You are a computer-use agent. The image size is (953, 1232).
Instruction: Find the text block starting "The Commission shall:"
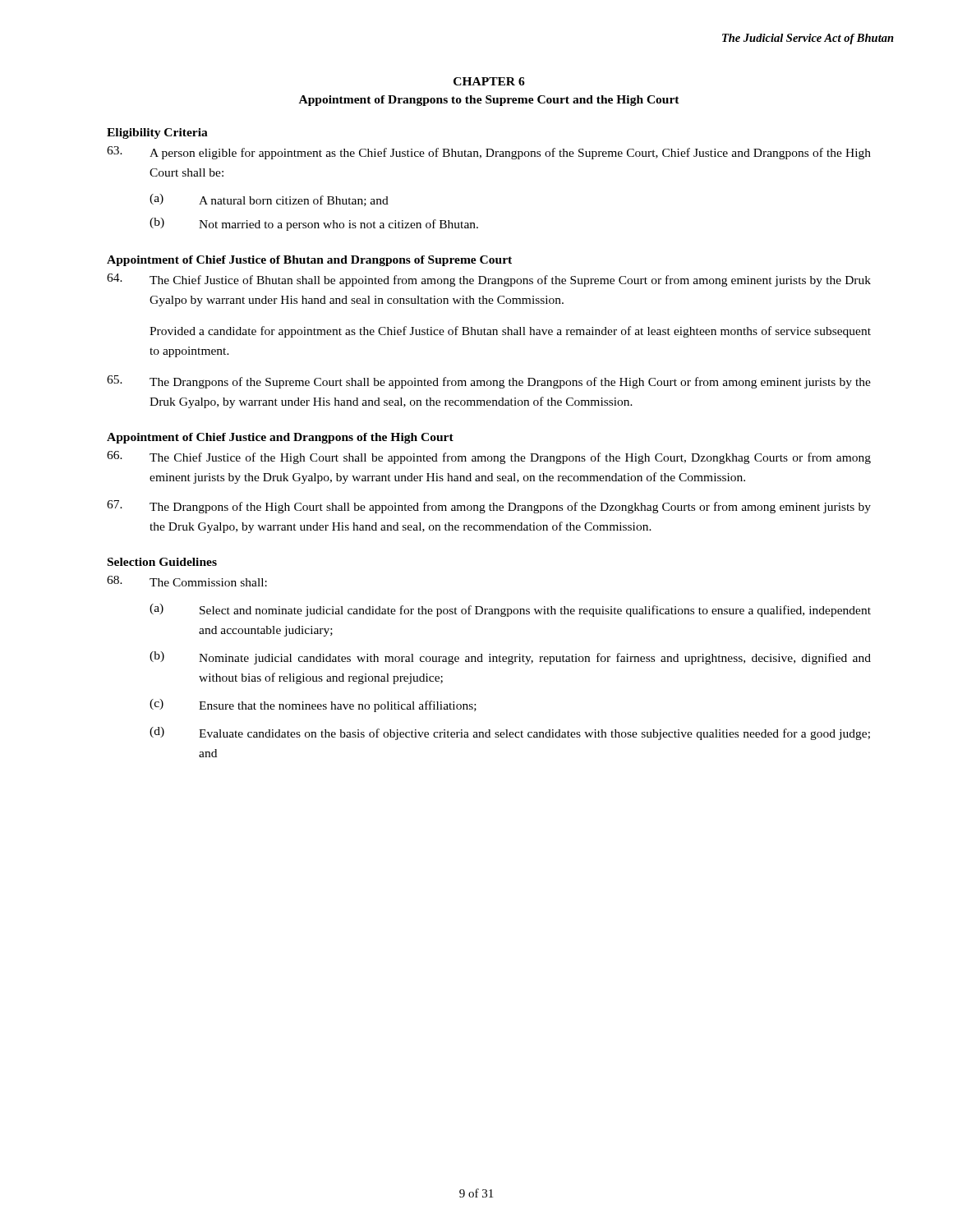(187, 581)
